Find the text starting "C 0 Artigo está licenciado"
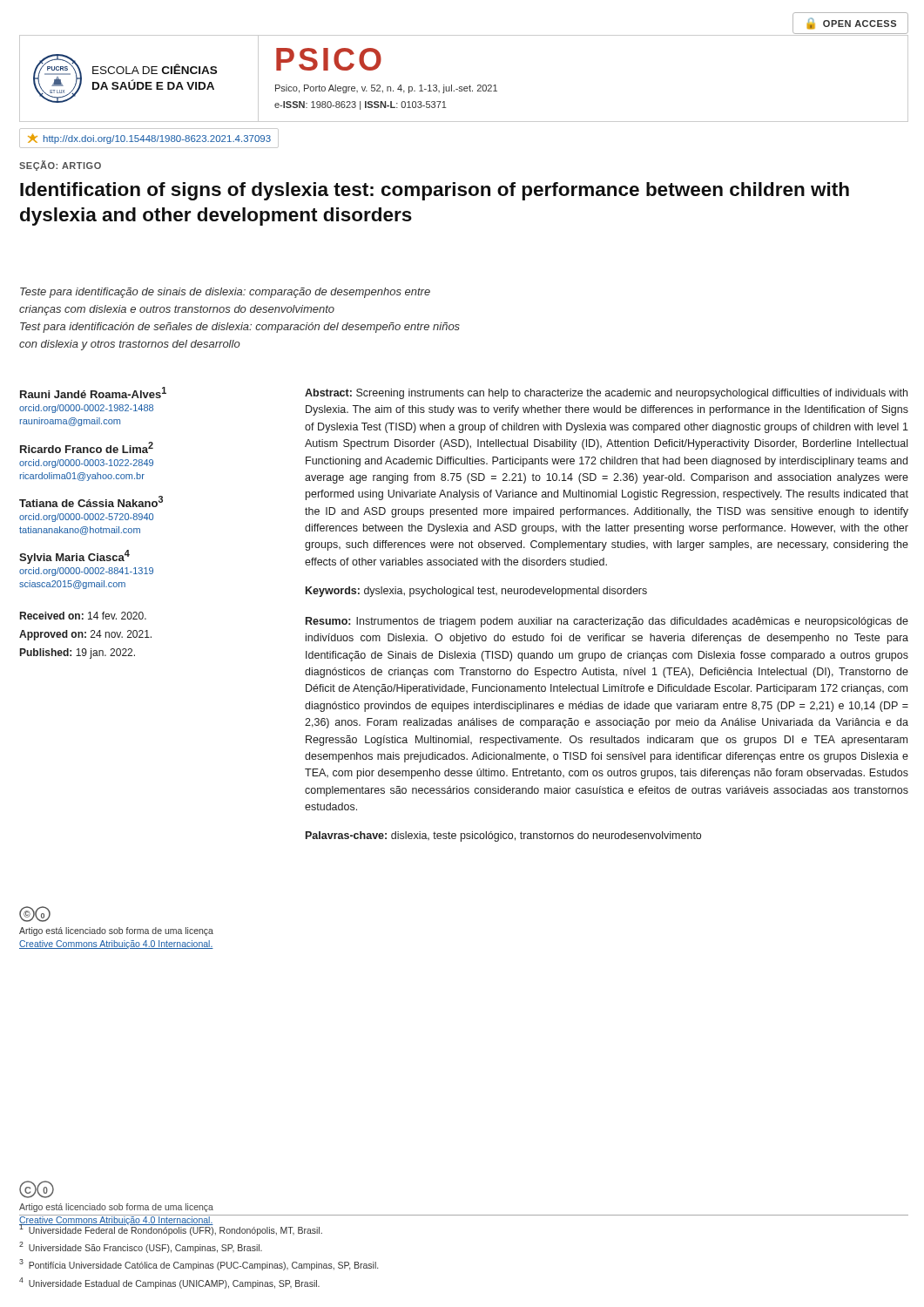Image resolution: width=924 pixels, height=1307 pixels. click(150, 1204)
